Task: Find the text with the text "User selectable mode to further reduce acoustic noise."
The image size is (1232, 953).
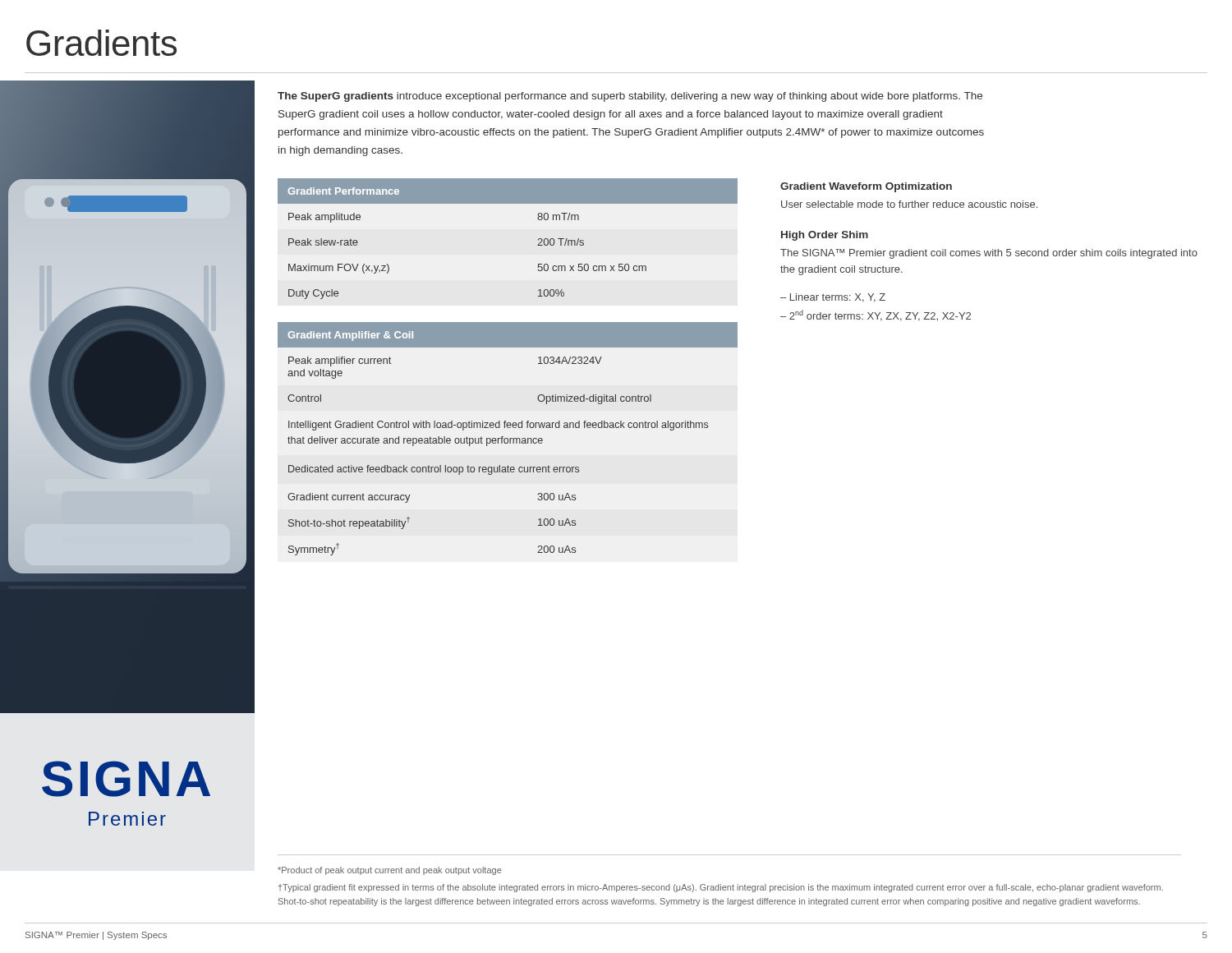Action: (x=909, y=205)
